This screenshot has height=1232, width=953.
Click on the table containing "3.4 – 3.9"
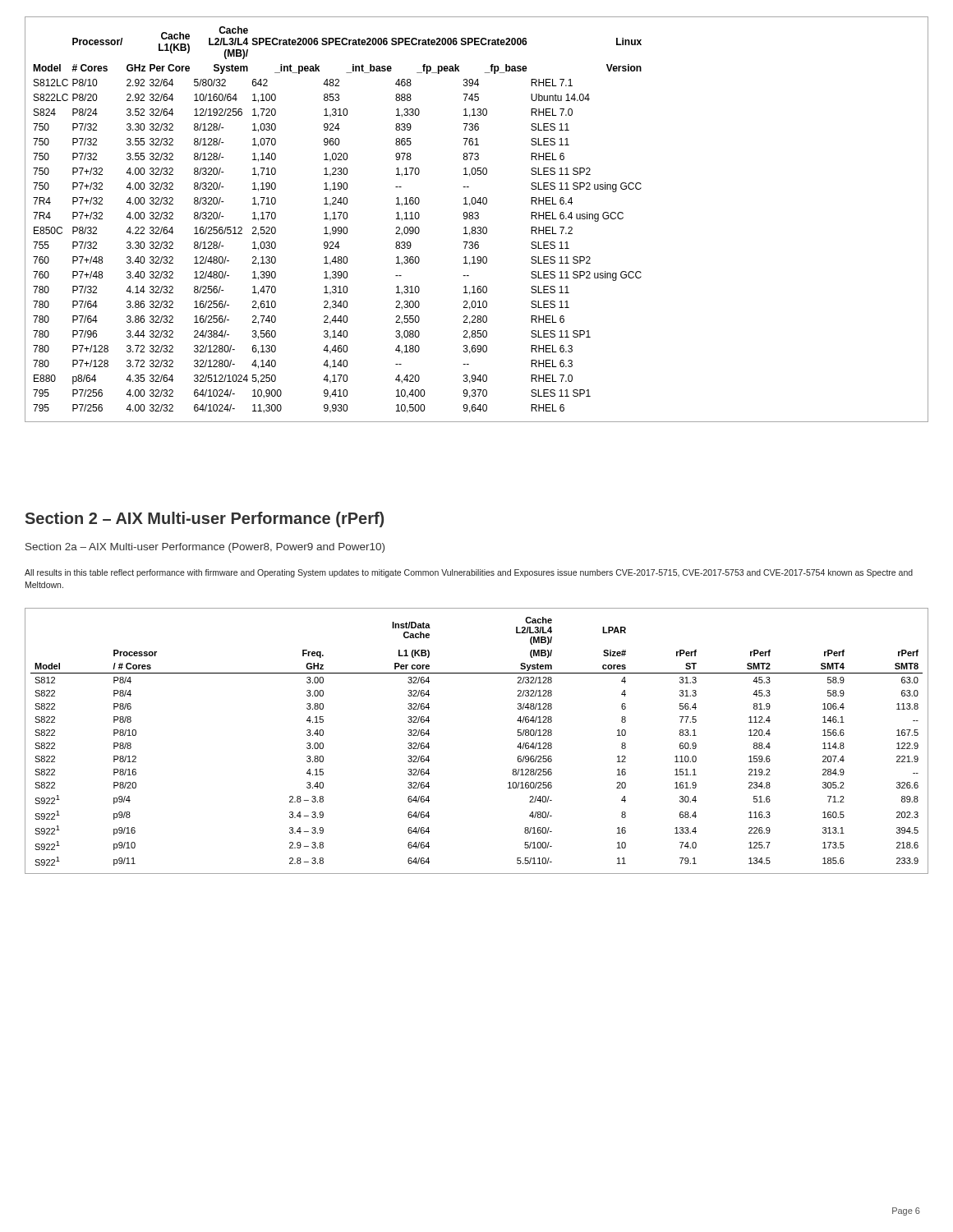(476, 741)
